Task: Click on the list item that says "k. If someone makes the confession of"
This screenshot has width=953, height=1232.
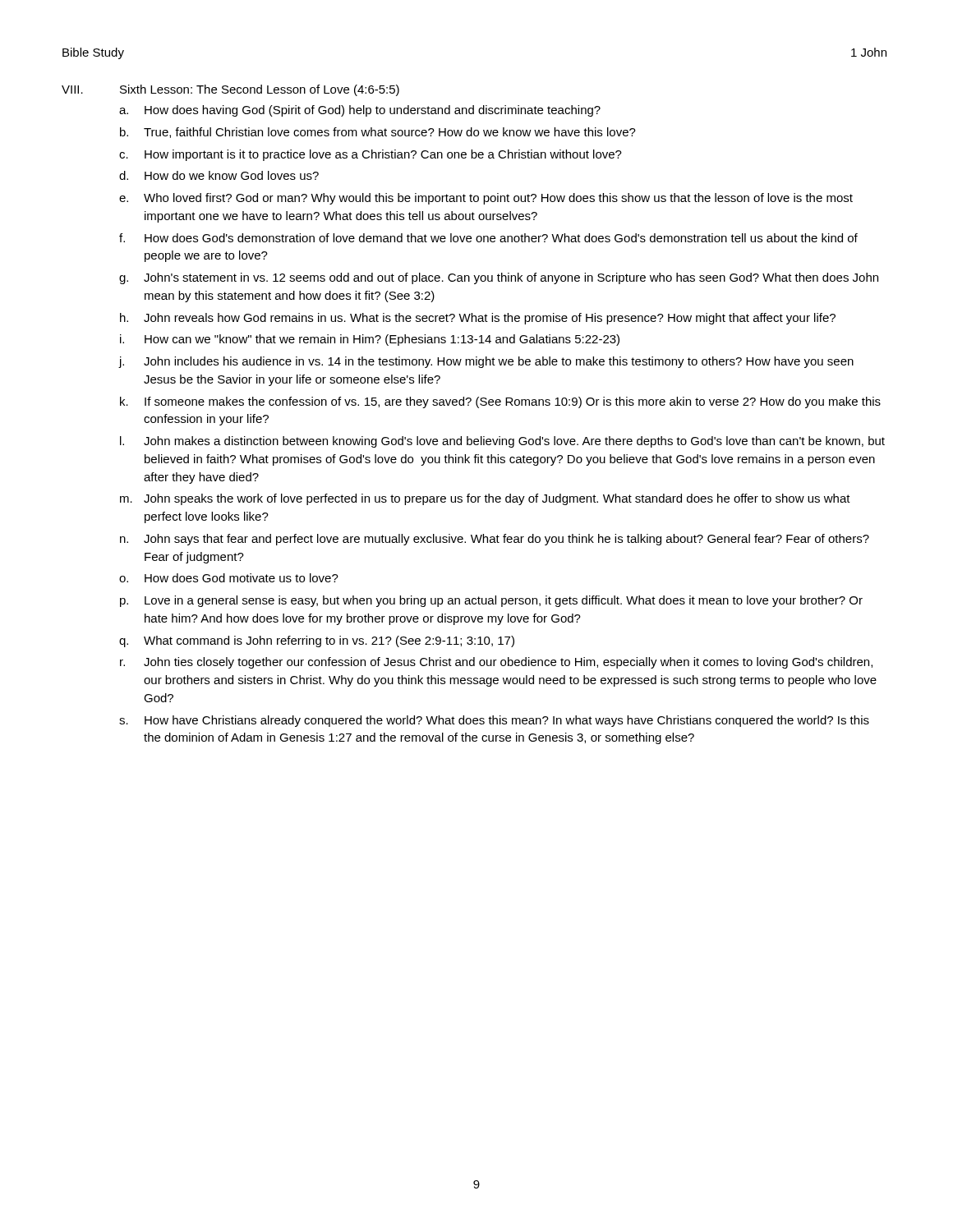Action: [x=503, y=410]
